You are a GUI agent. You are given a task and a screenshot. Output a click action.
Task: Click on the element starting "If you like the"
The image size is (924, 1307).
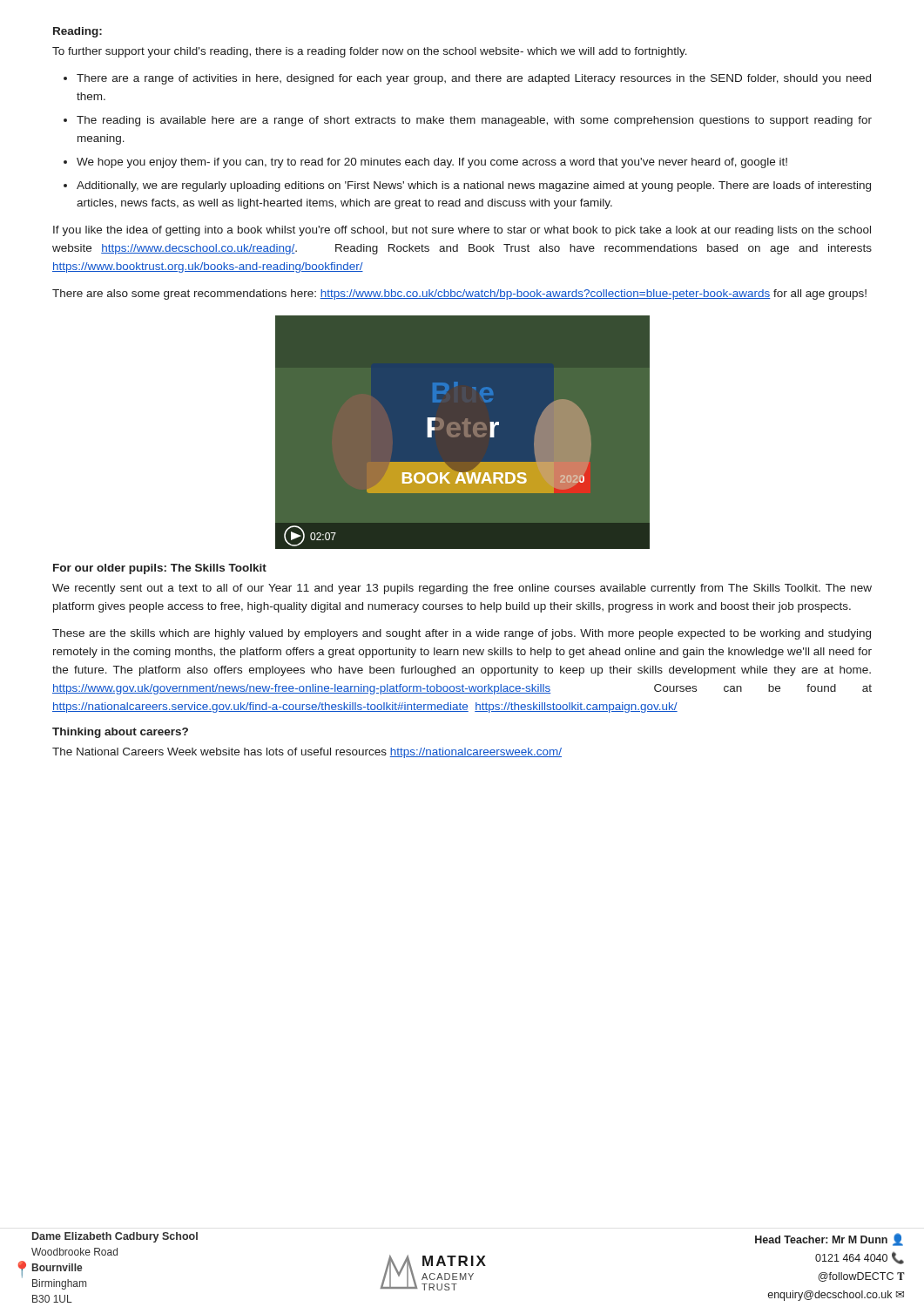click(462, 248)
